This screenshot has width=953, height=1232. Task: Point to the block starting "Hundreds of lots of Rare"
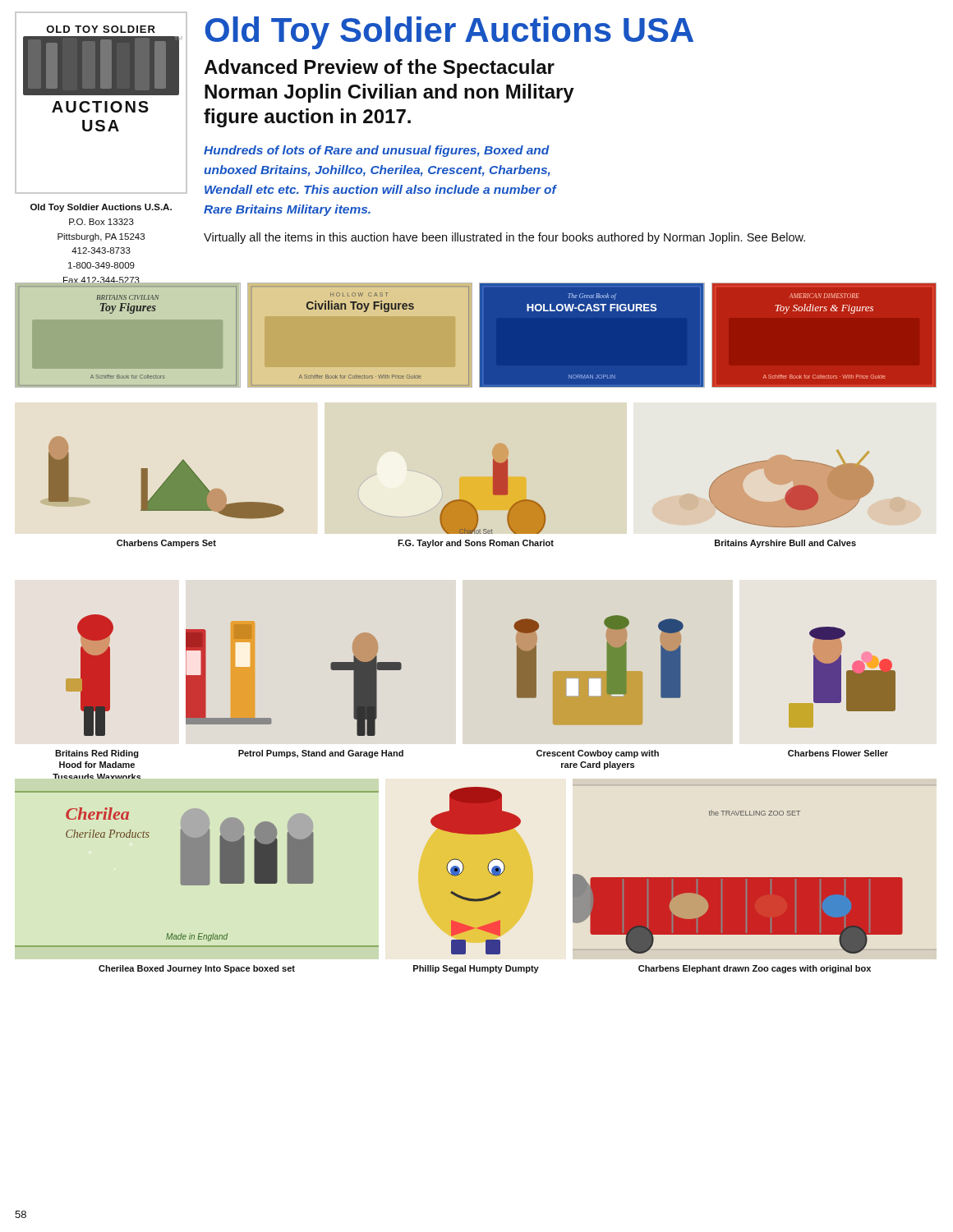point(380,180)
